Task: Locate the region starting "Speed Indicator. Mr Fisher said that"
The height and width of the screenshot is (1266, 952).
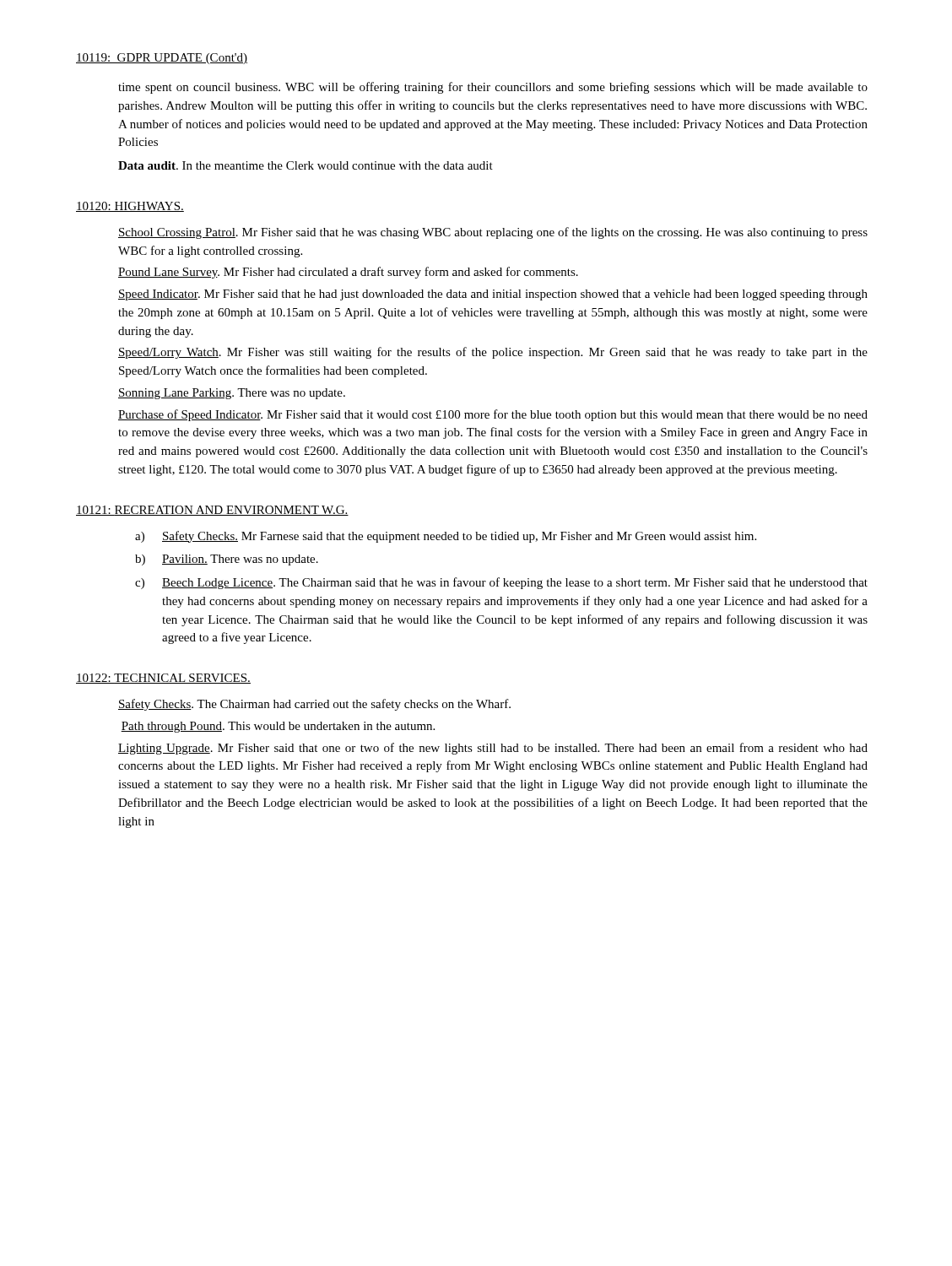Action: (x=493, y=312)
